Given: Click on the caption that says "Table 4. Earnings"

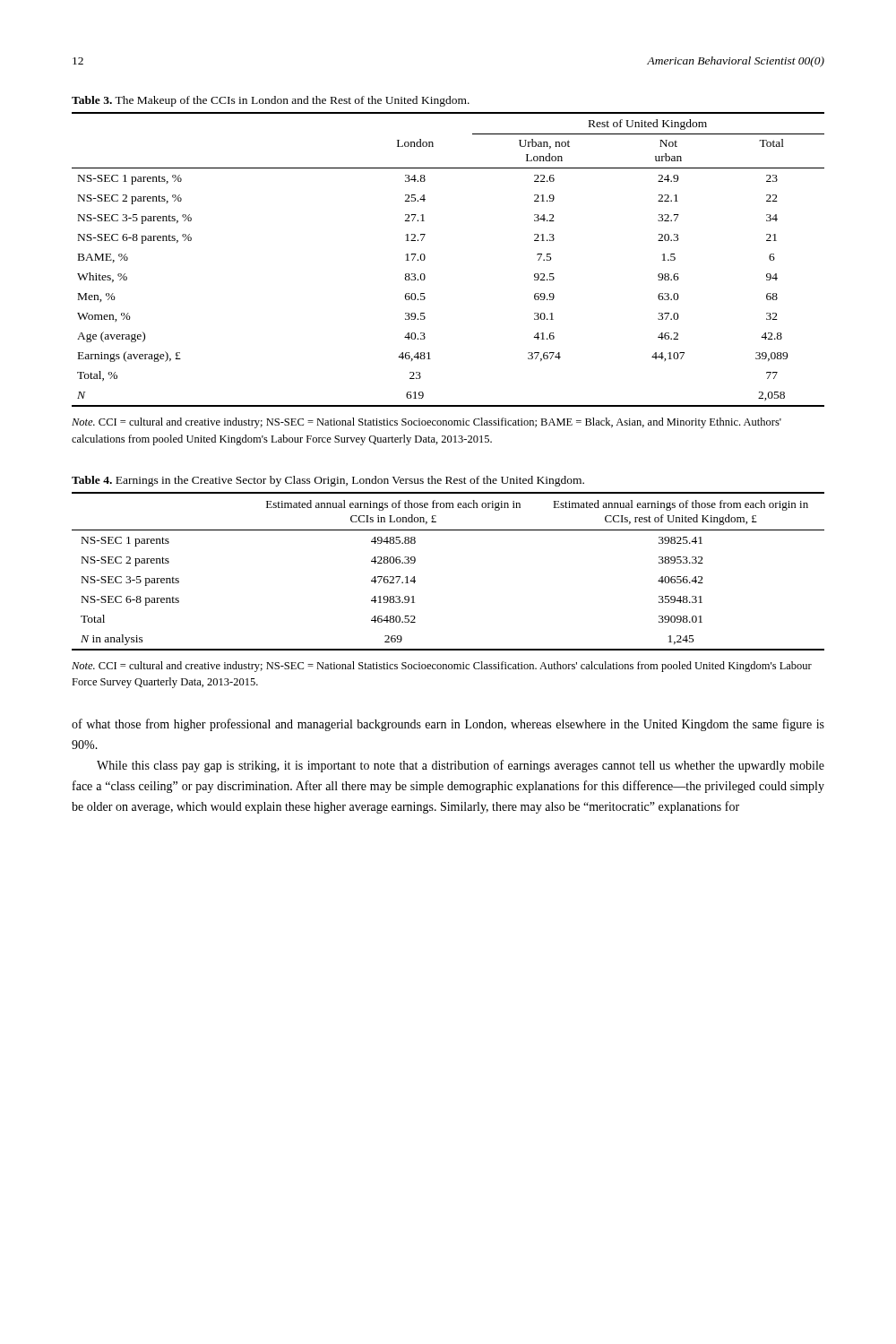Looking at the screenshot, I should [328, 479].
